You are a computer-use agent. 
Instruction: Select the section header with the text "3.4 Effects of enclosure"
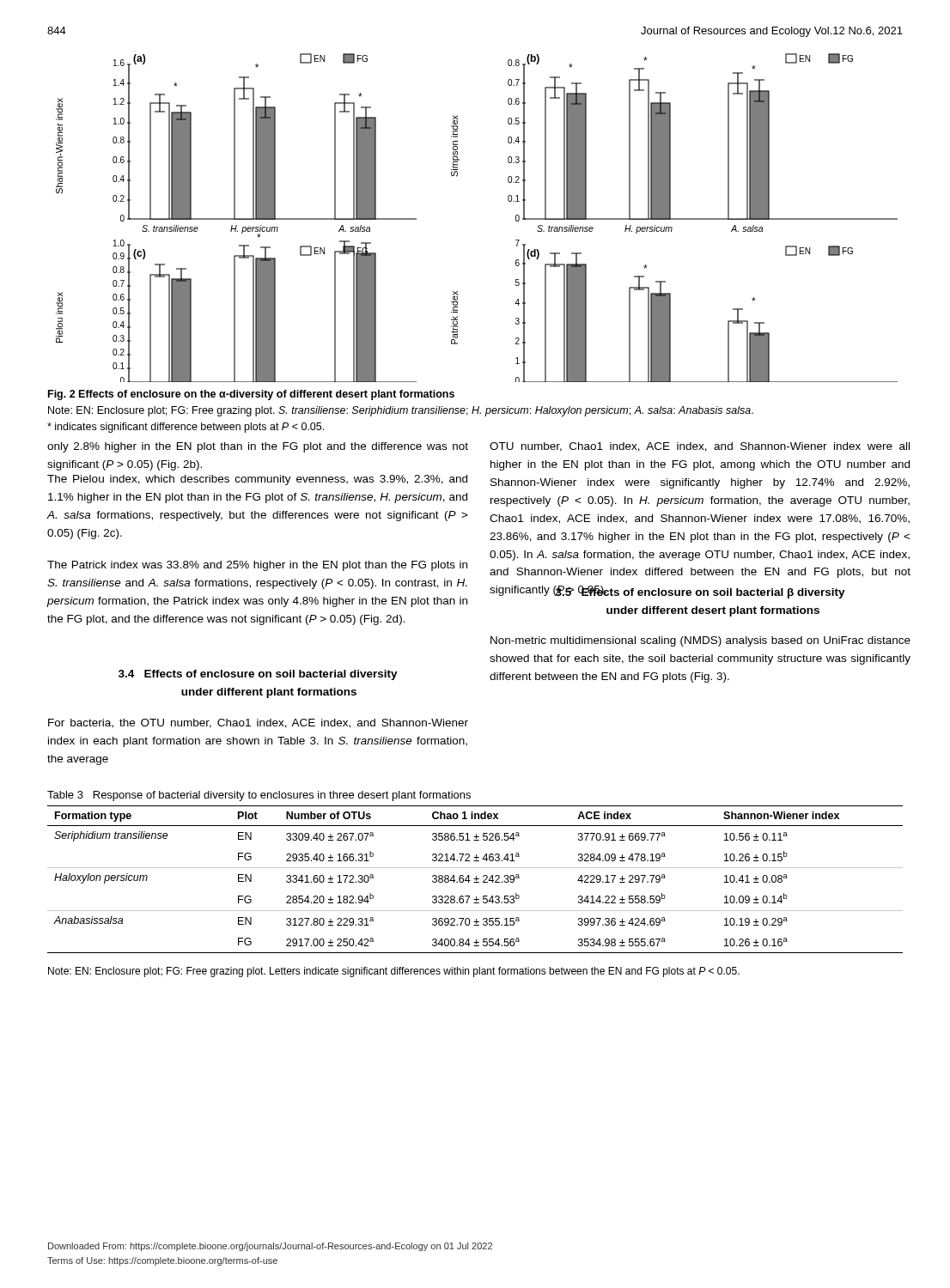[x=258, y=683]
